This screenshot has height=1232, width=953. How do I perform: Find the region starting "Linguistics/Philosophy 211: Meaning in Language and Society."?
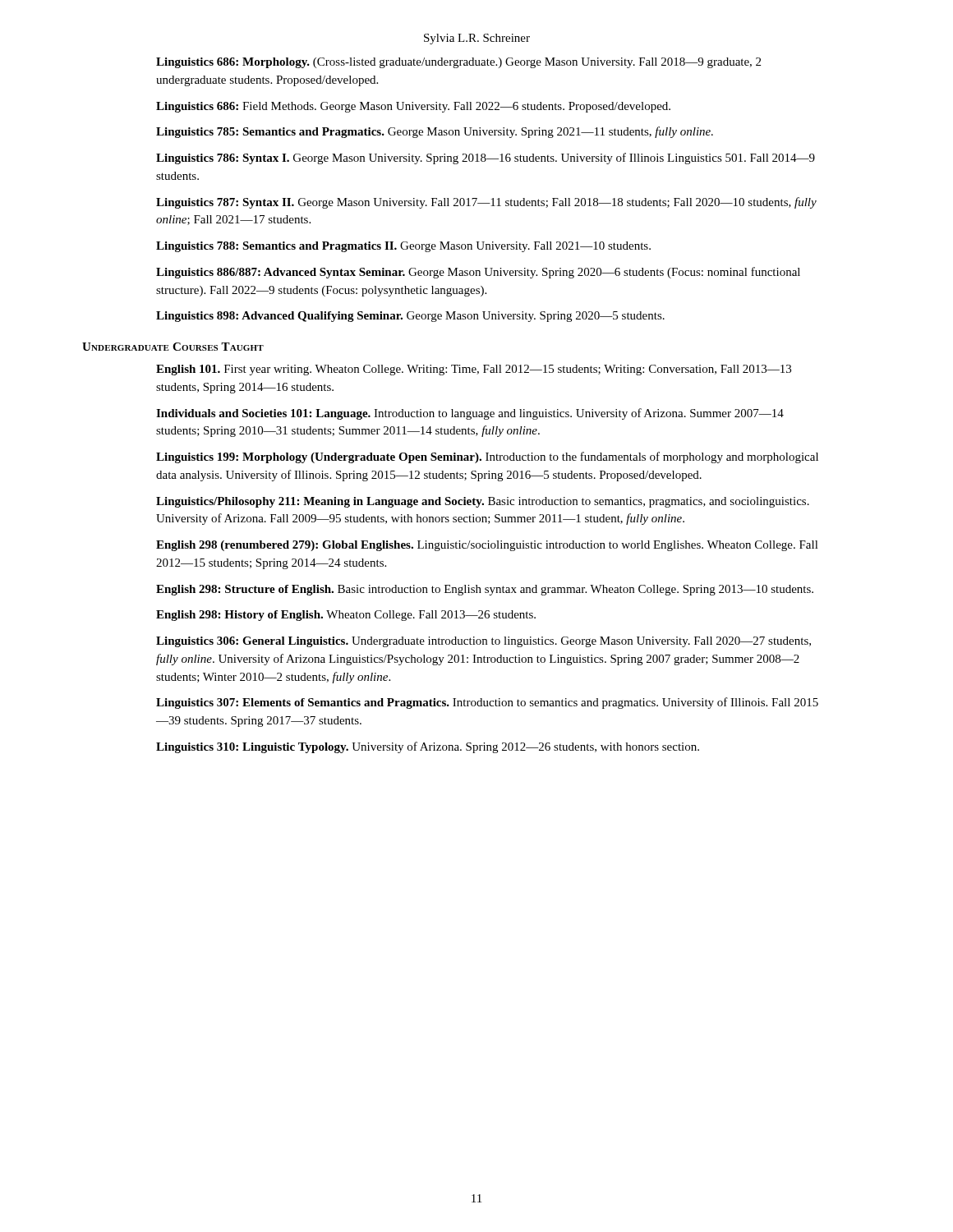(x=483, y=510)
